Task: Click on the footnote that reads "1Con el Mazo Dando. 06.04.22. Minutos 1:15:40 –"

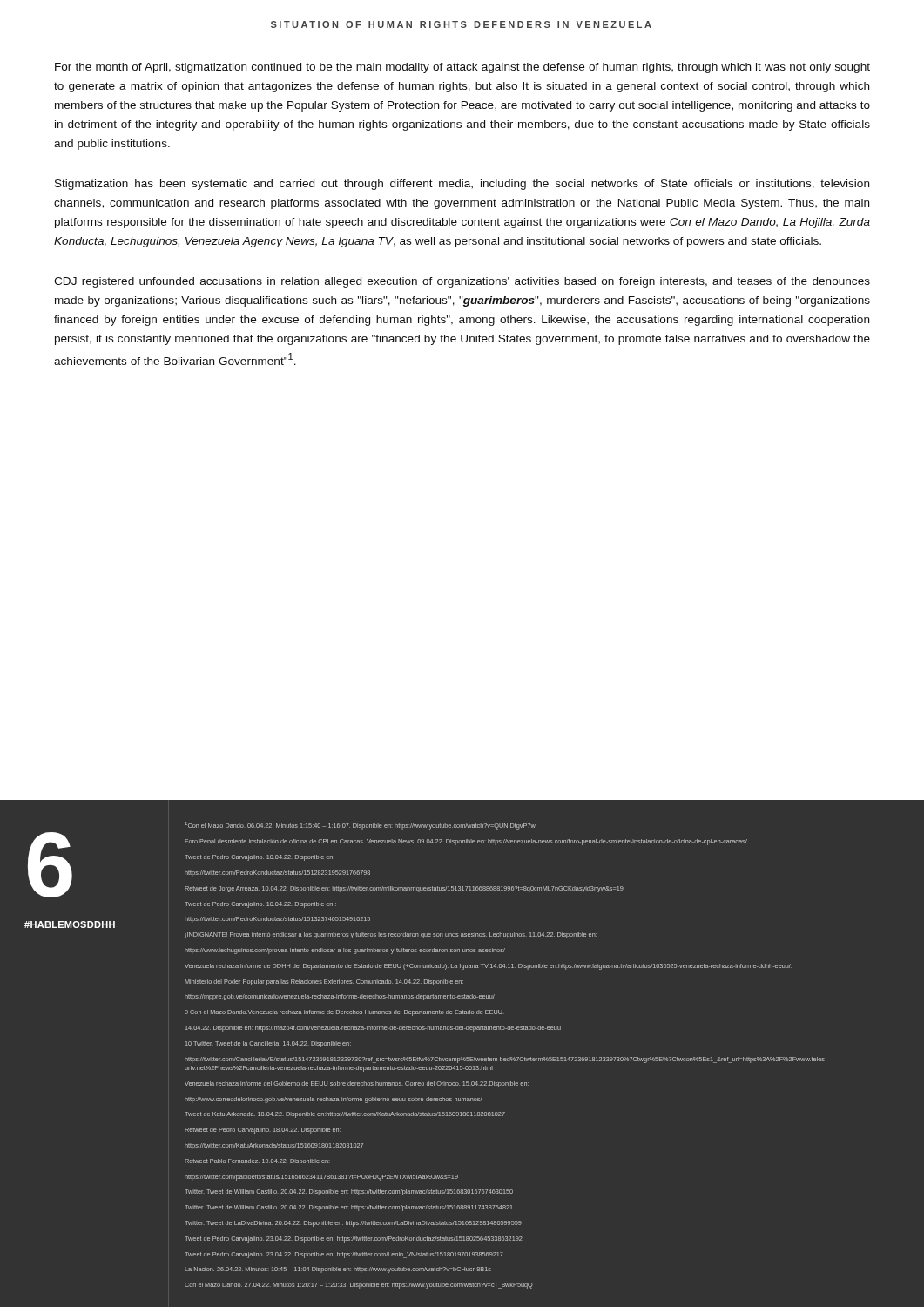Action: [546, 1055]
